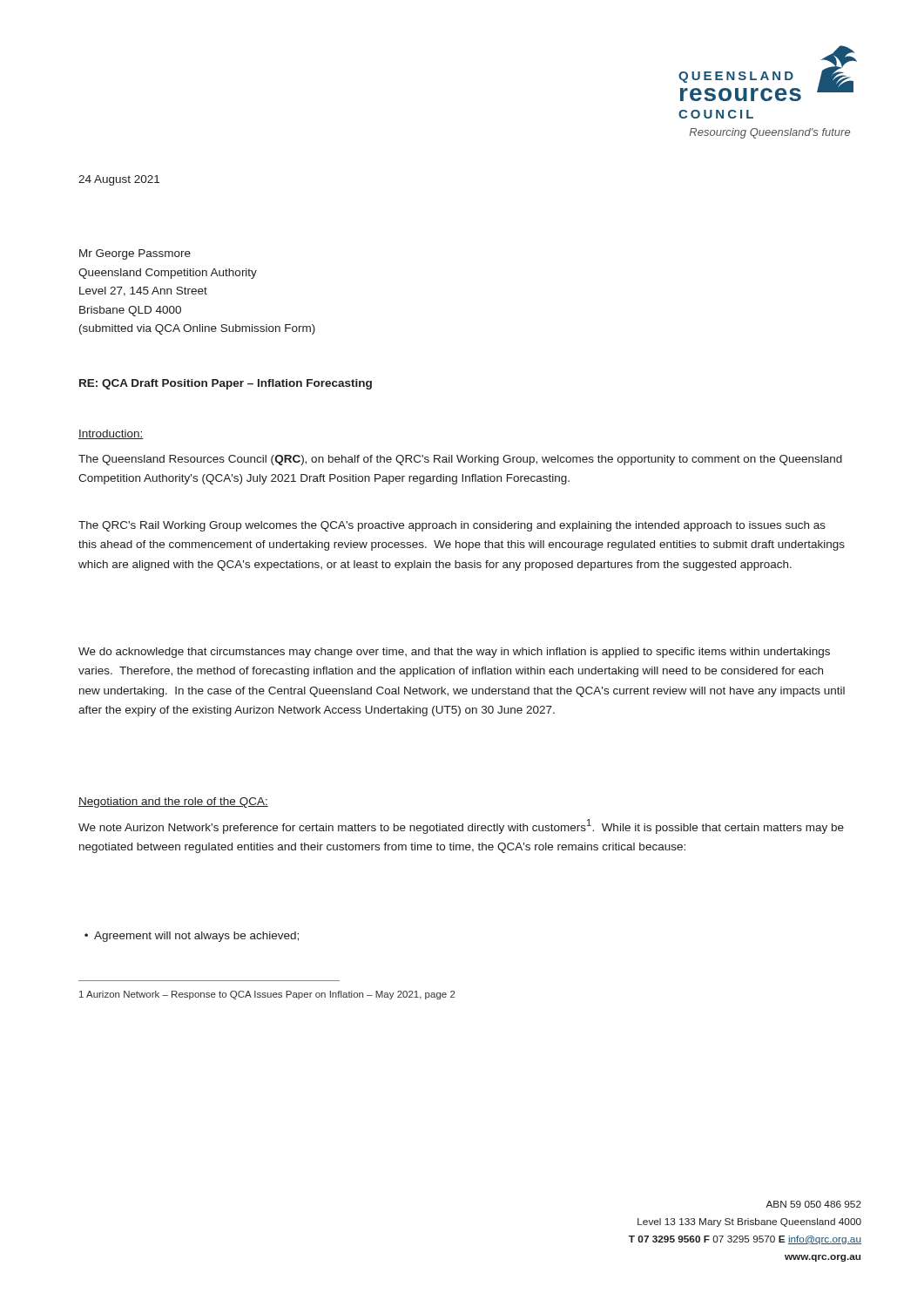
Task: Locate the block of text that opens with "The Queensland Resources Council"
Action: pyautogui.click(x=460, y=468)
